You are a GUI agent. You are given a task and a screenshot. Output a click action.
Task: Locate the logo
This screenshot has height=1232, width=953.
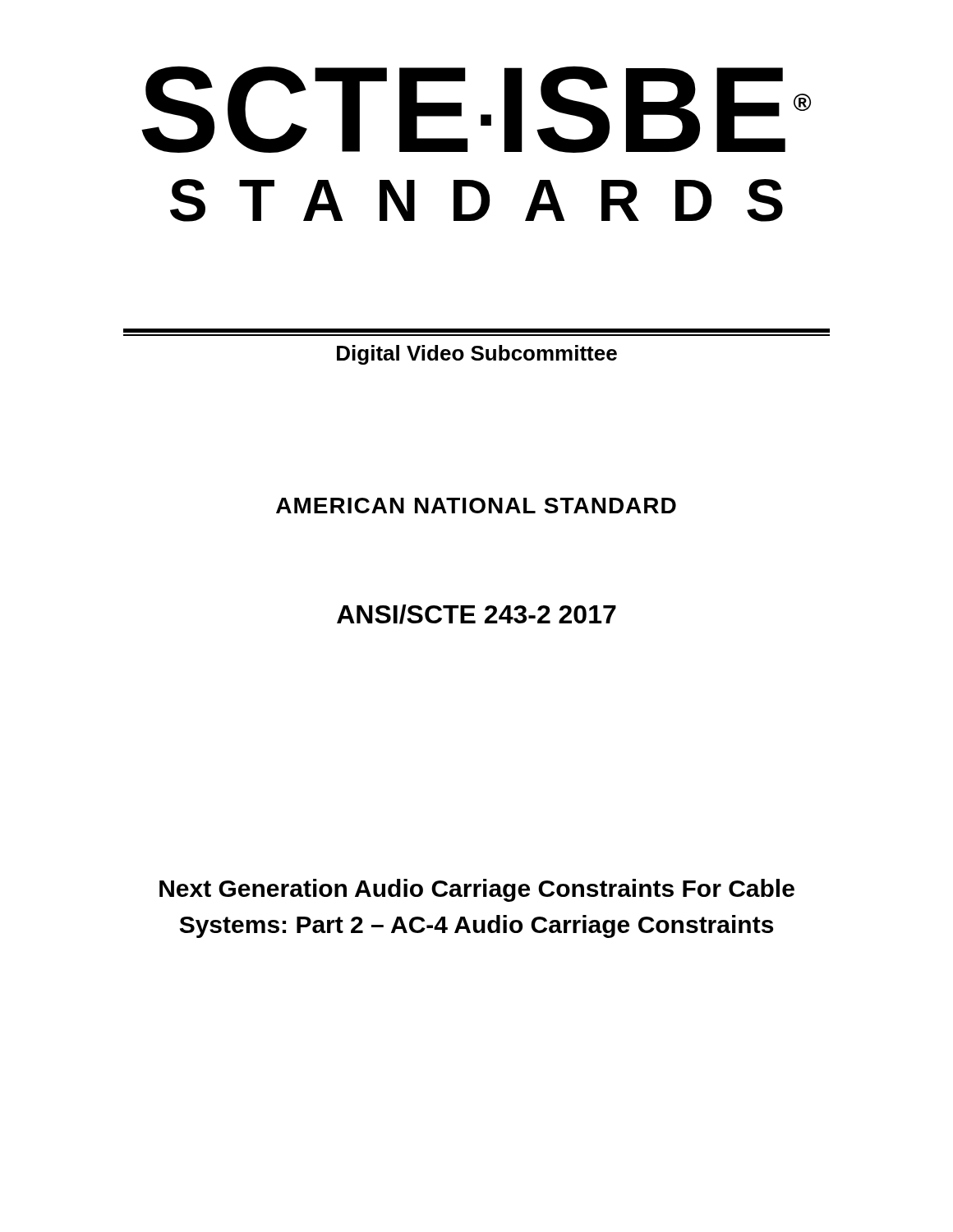pos(476,140)
